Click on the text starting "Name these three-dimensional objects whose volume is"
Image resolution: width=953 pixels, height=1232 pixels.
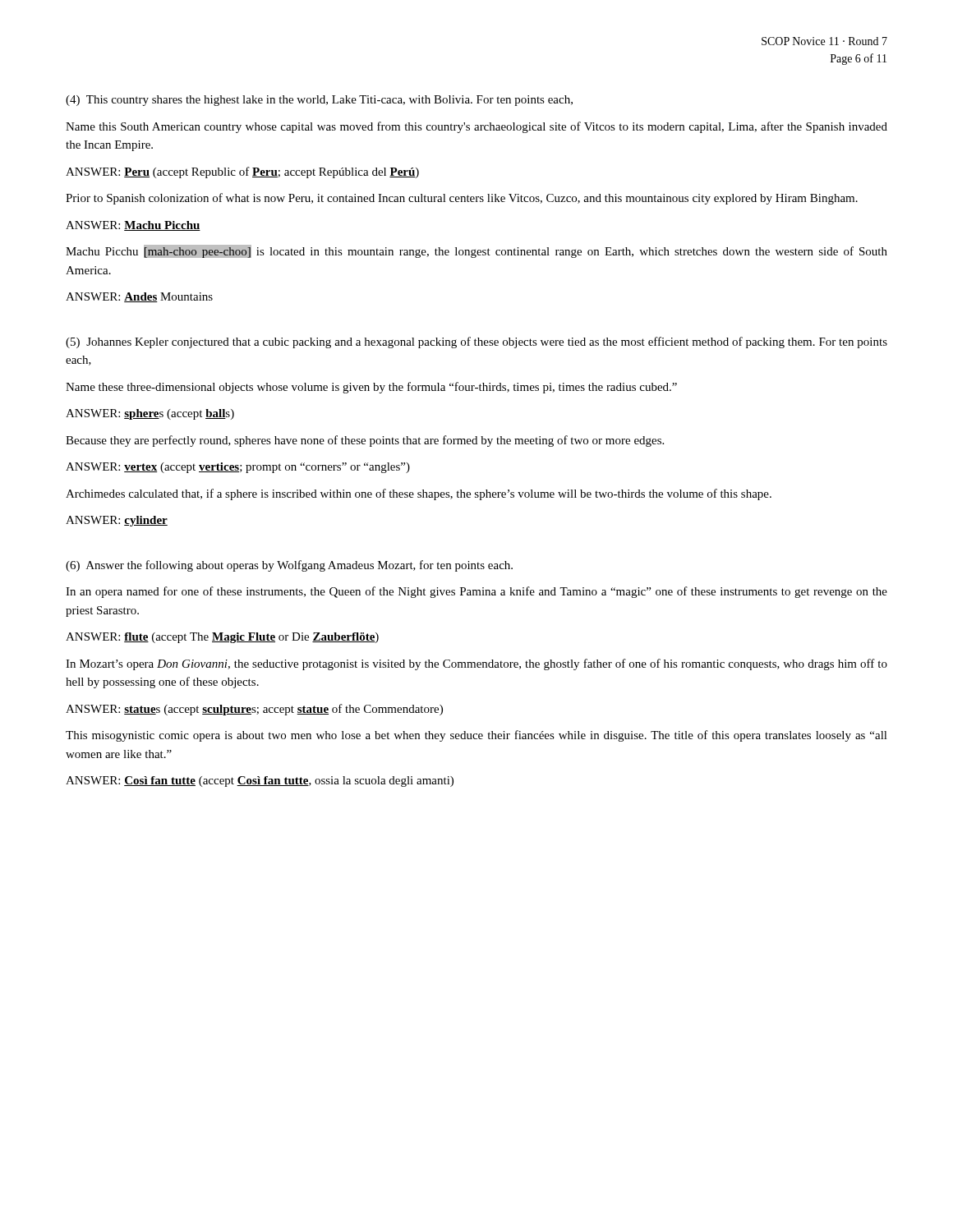(372, 386)
